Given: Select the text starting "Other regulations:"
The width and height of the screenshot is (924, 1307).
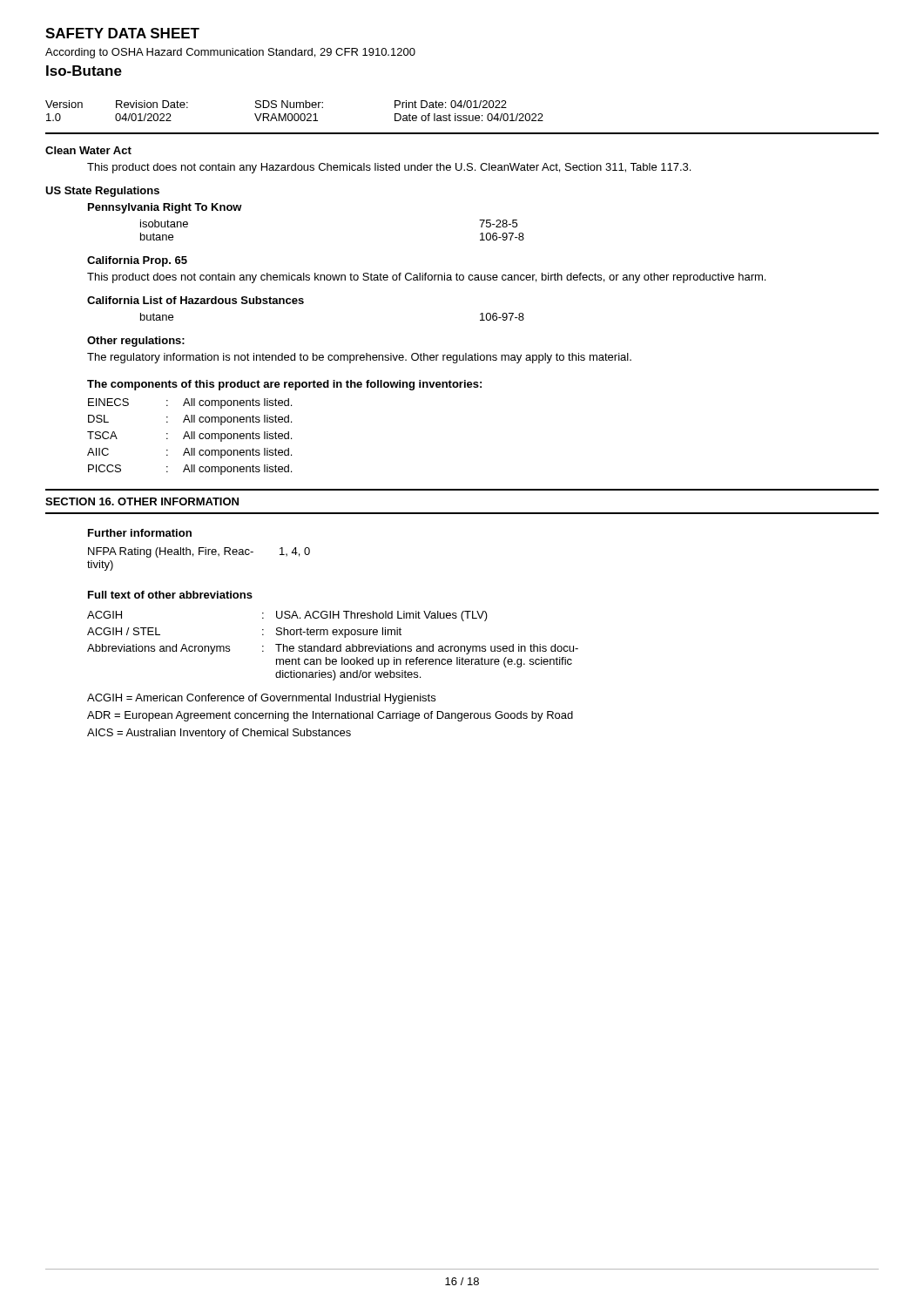Looking at the screenshot, I should point(136,340).
